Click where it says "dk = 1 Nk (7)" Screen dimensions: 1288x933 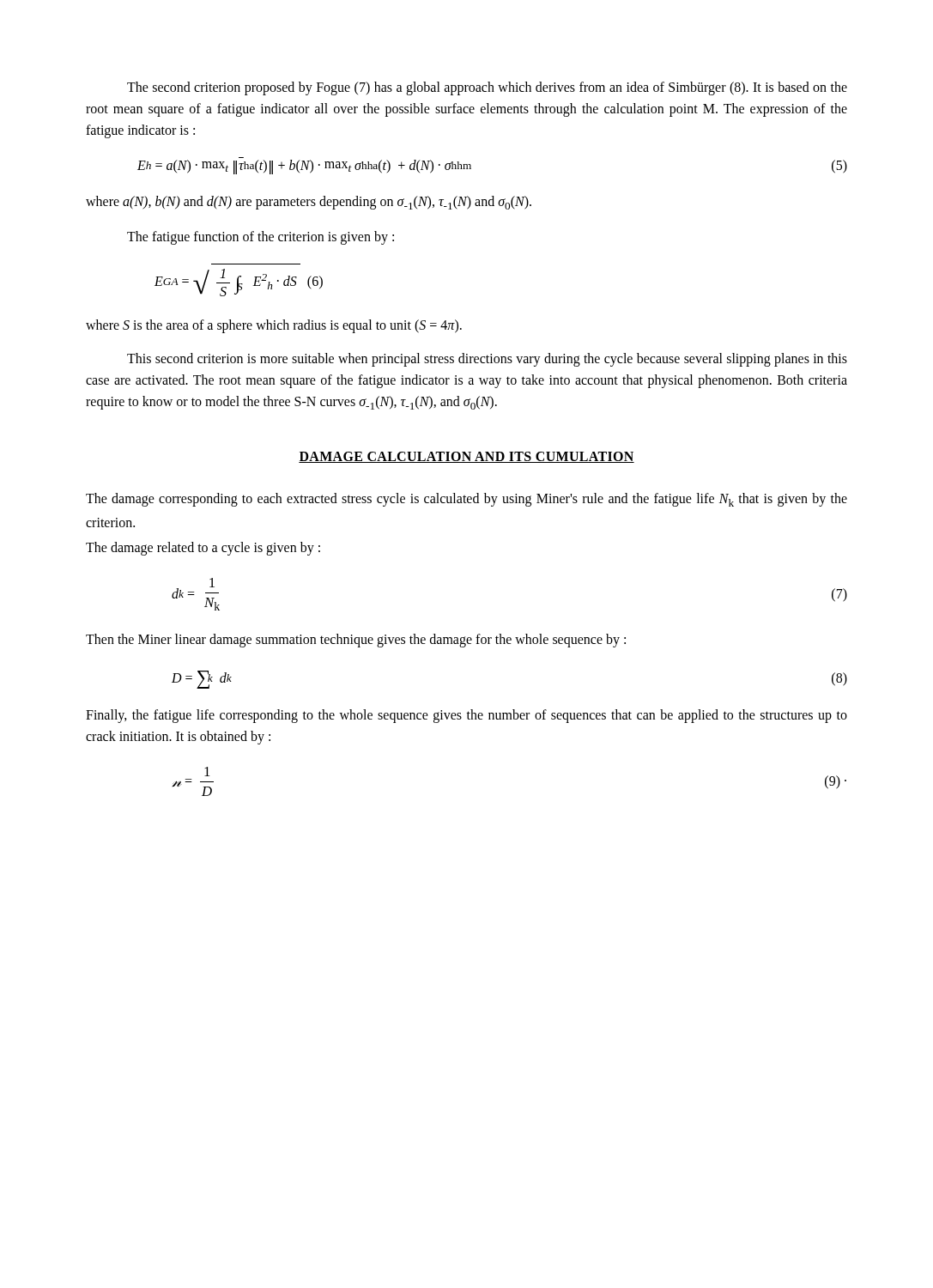click(212, 593)
